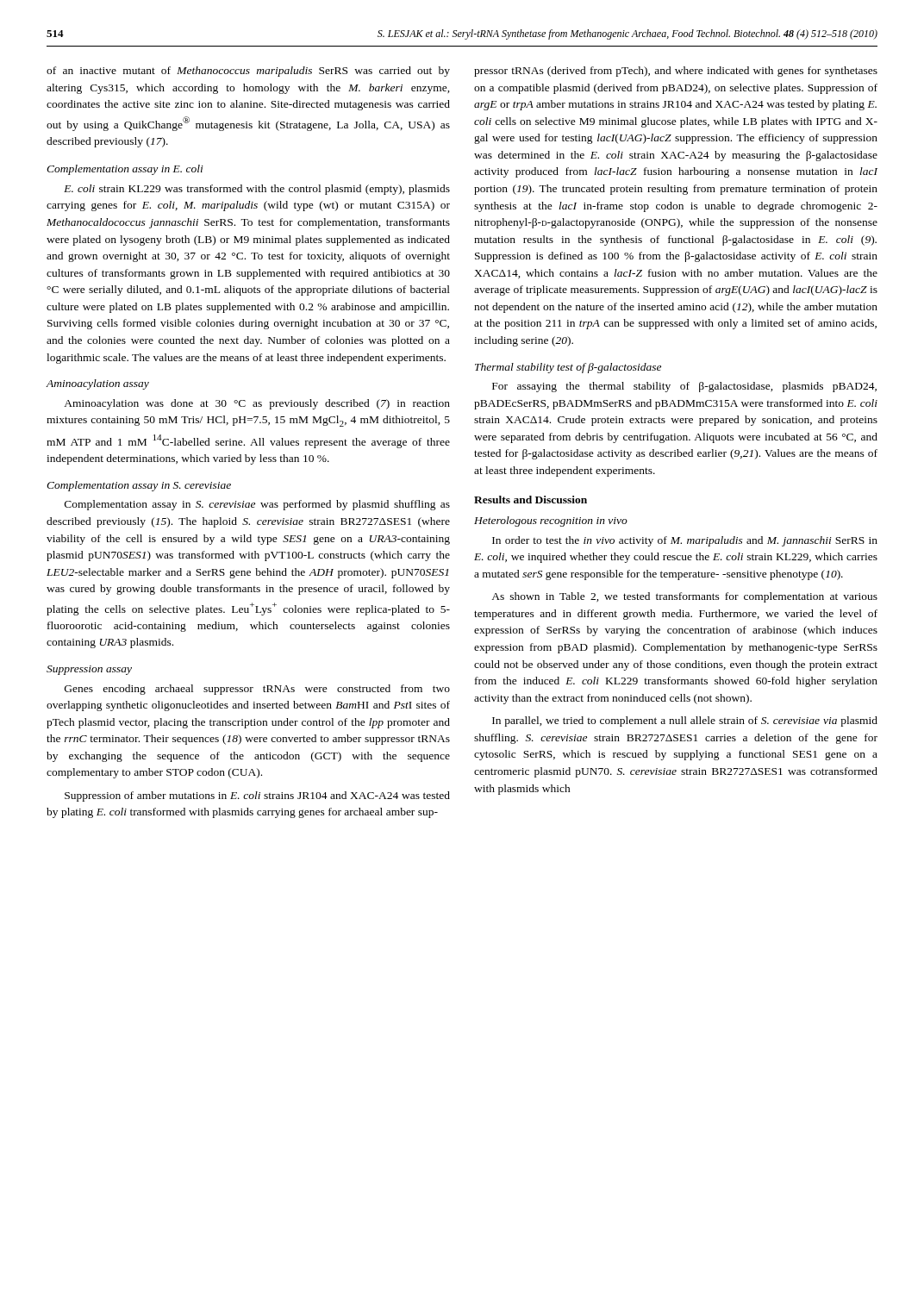The image size is (924, 1293).
Task: Where is the passage that starts "In order to test"?
Action: pyautogui.click(x=676, y=664)
